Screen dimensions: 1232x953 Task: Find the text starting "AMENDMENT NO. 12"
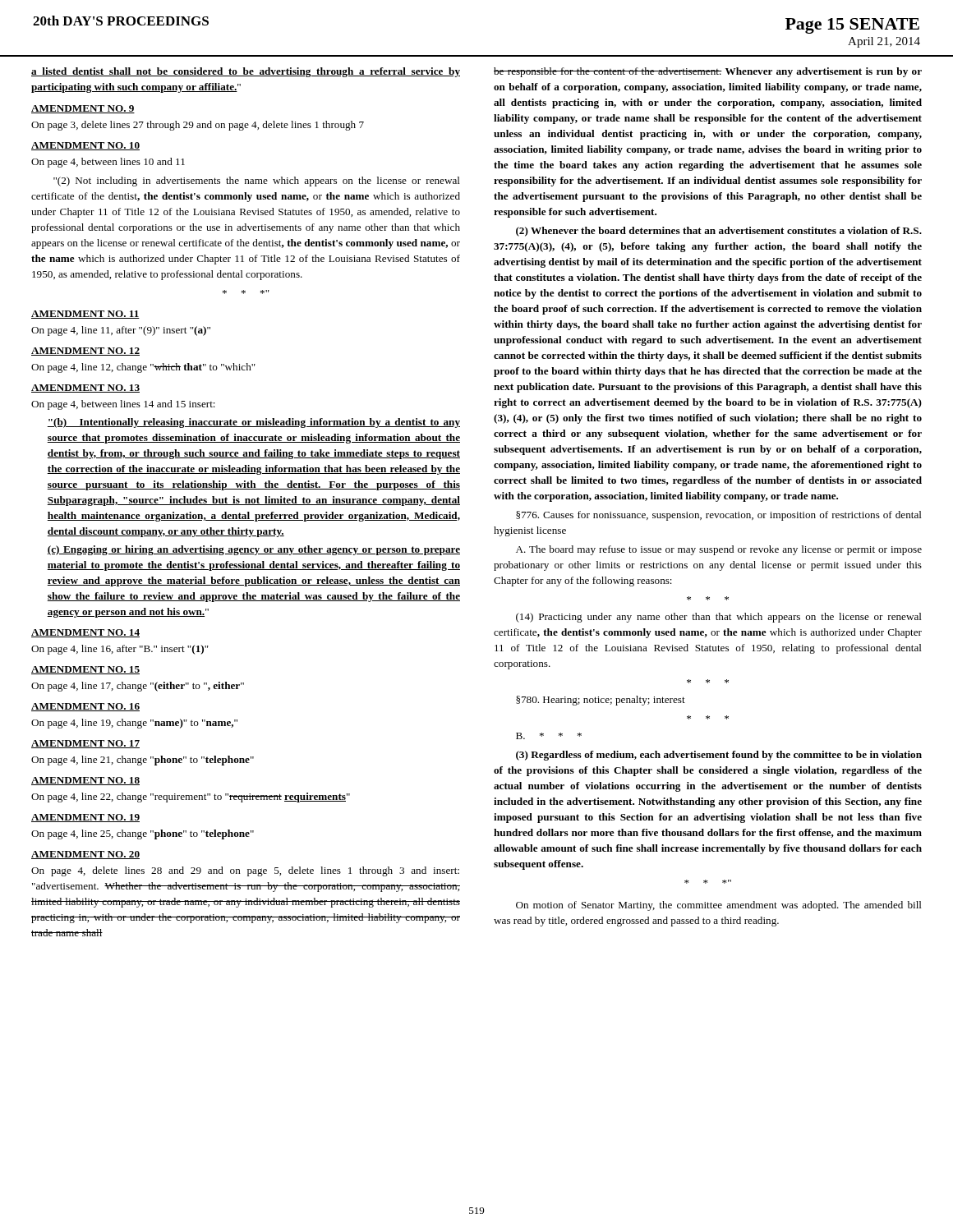pyautogui.click(x=85, y=350)
